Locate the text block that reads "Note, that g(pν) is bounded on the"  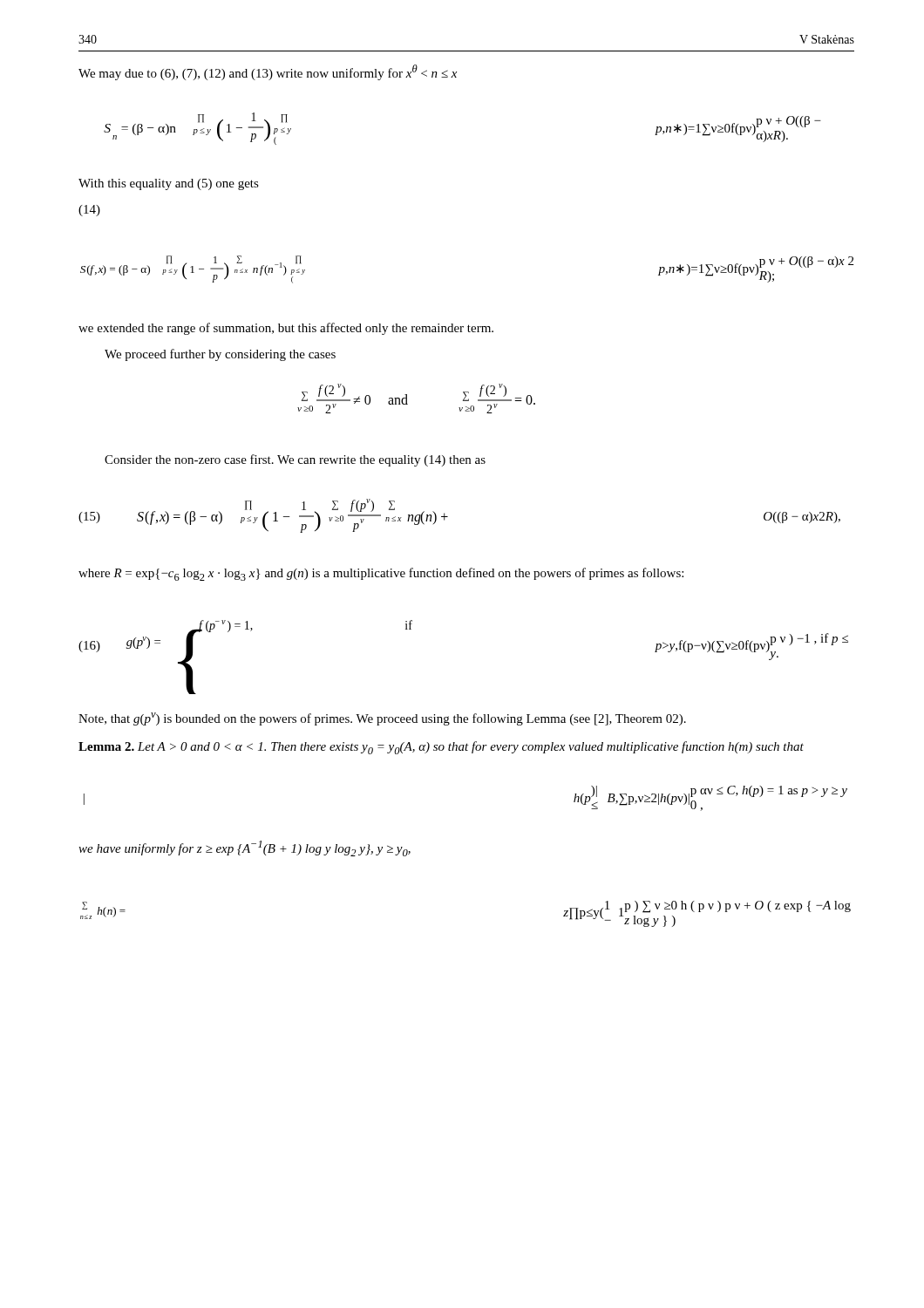point(466,717)
